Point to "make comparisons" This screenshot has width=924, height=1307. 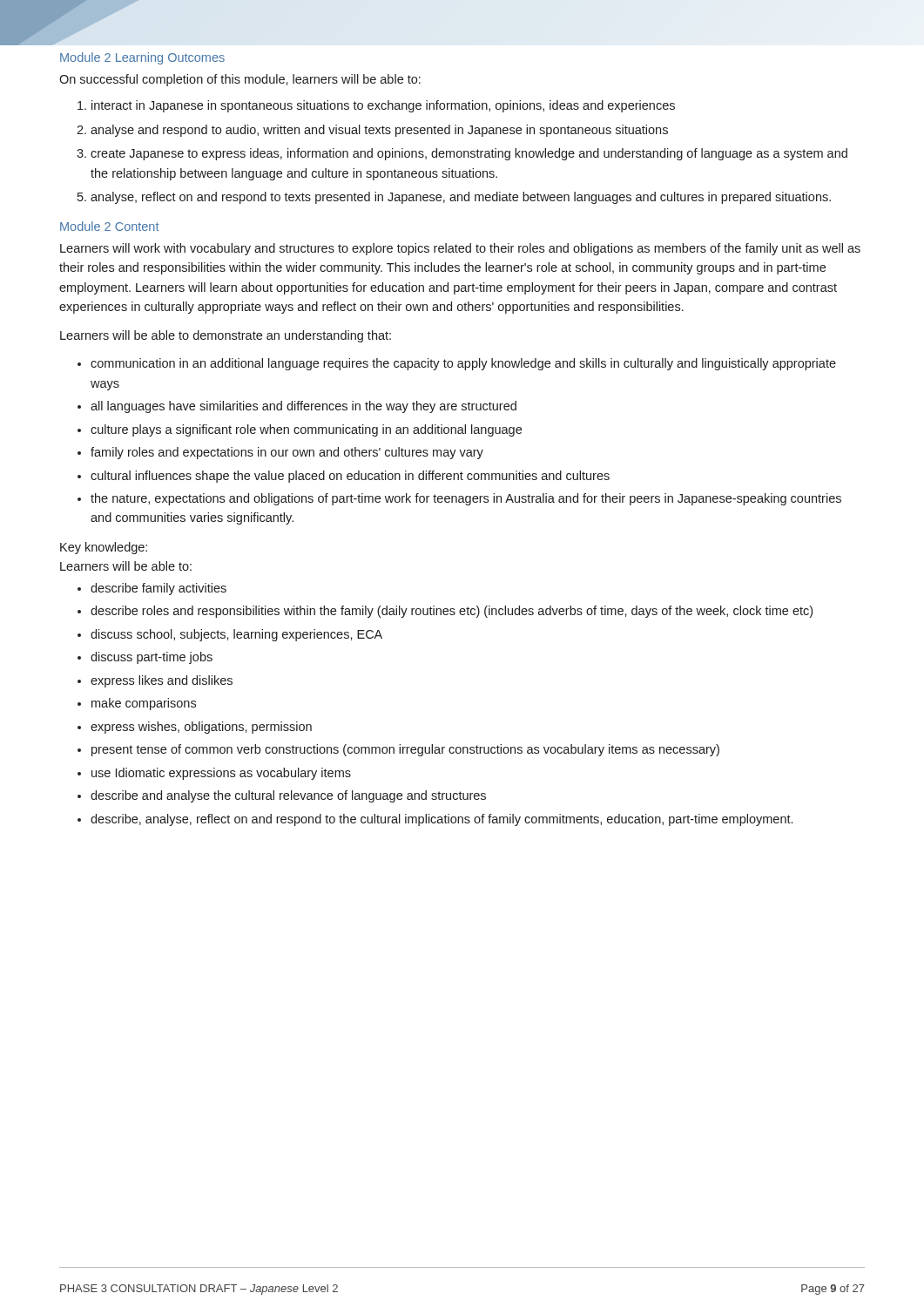tap(144, 704)
